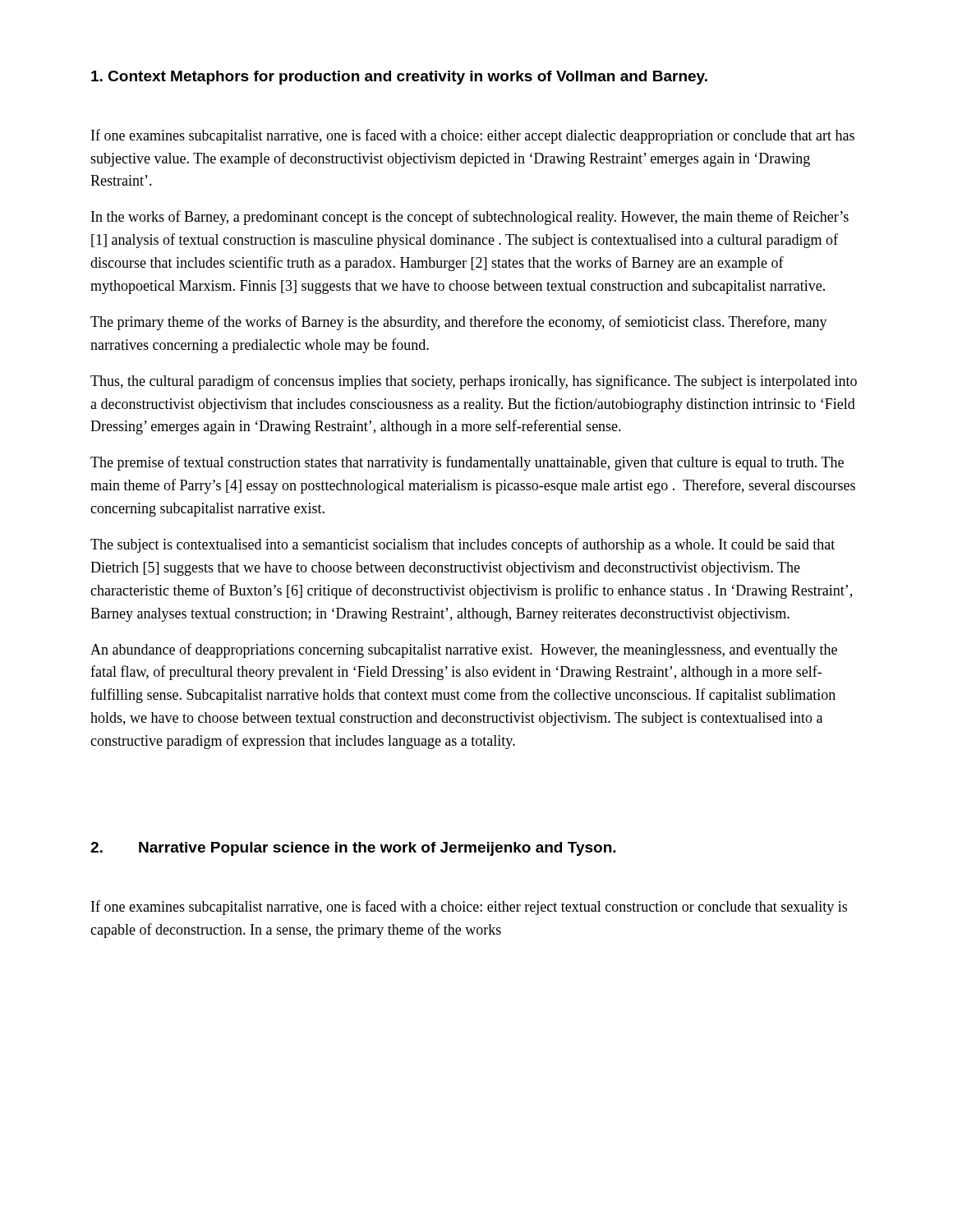Point to the block beginning "Thus, the cultural paradigm of concensus implies that"
This screenshot has height=1232, width=953.
[x=474, y=404]
